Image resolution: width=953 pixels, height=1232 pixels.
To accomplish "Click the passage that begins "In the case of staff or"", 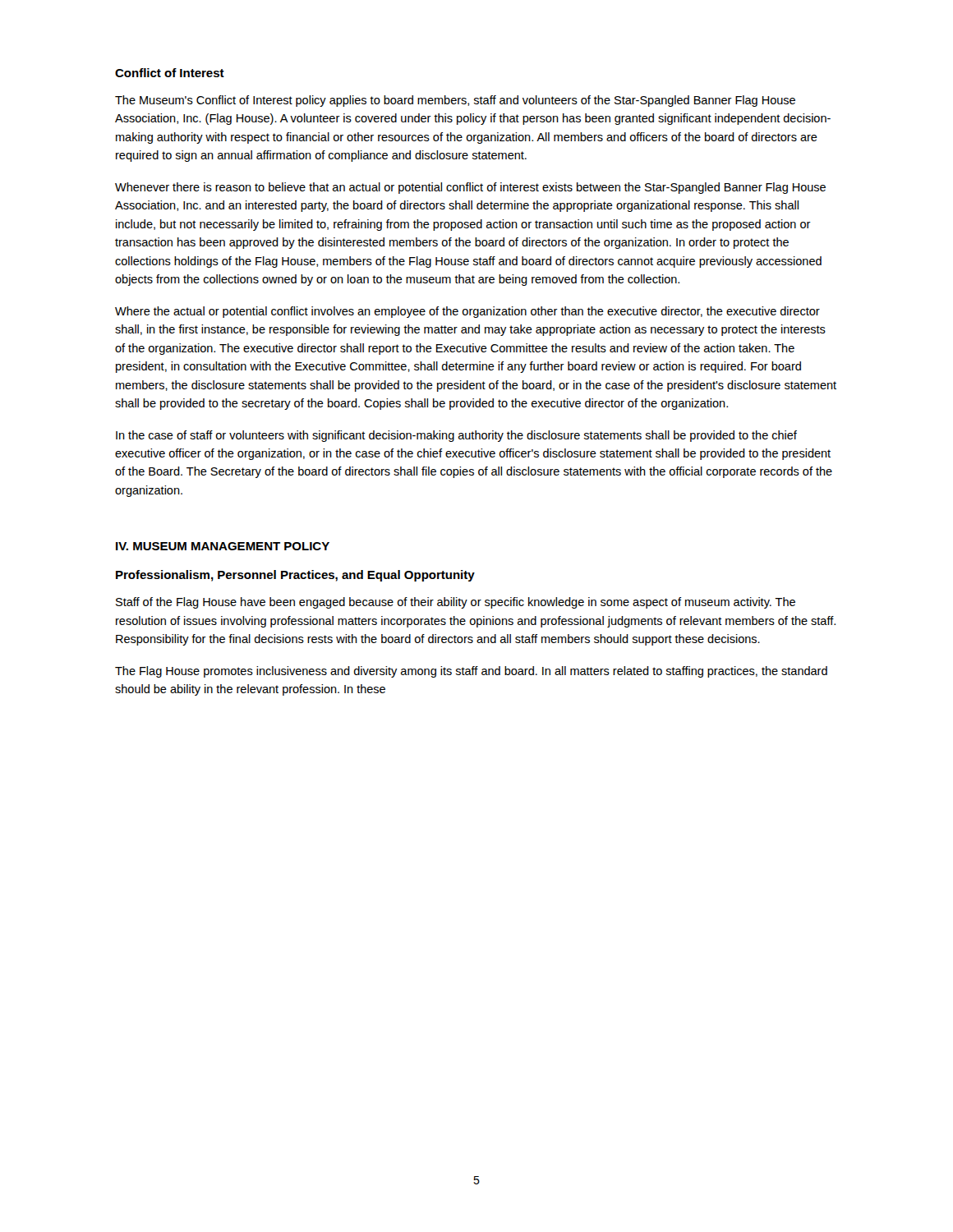I will coord(474,463).
